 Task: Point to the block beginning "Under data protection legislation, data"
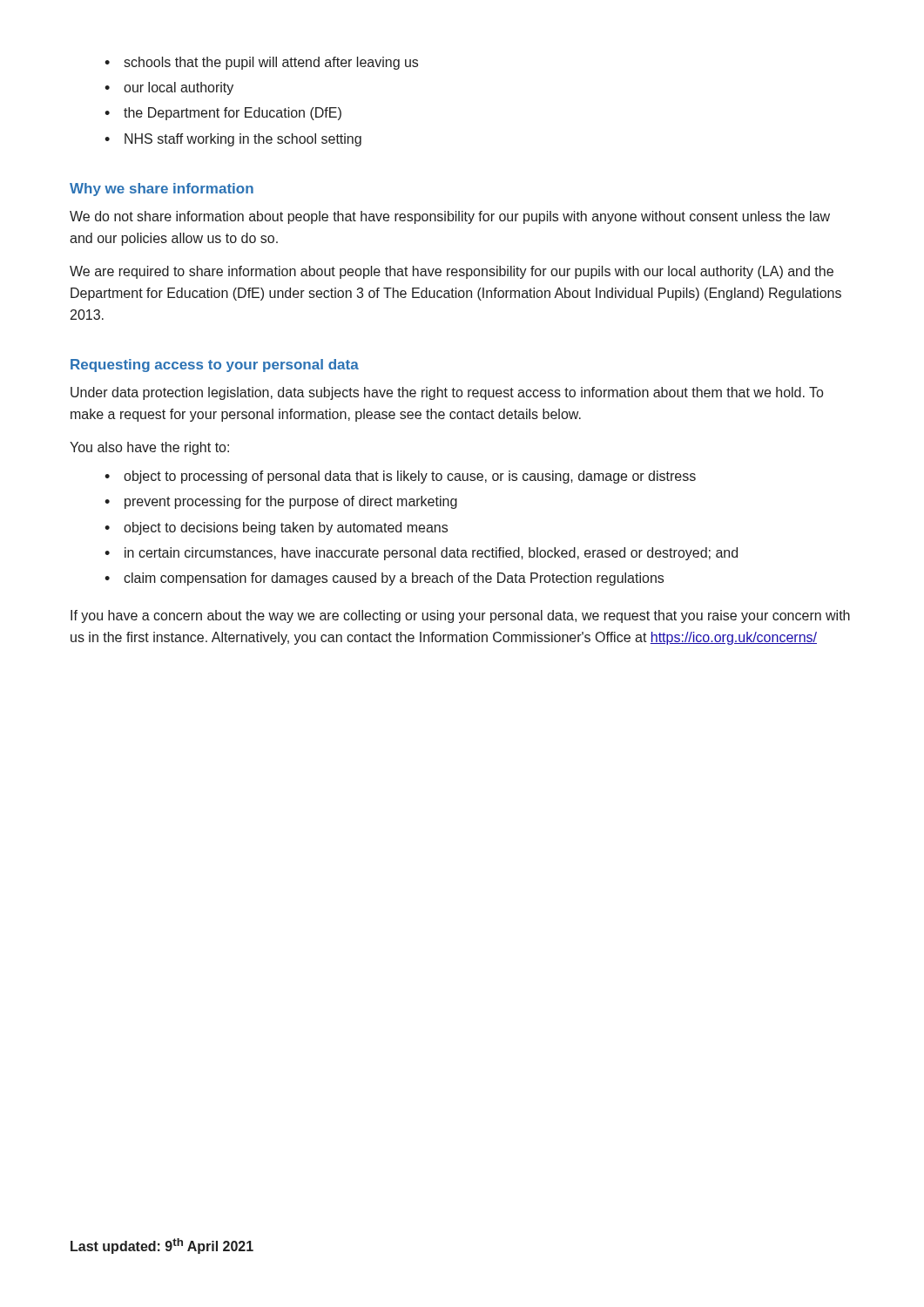tap(447, 403)
